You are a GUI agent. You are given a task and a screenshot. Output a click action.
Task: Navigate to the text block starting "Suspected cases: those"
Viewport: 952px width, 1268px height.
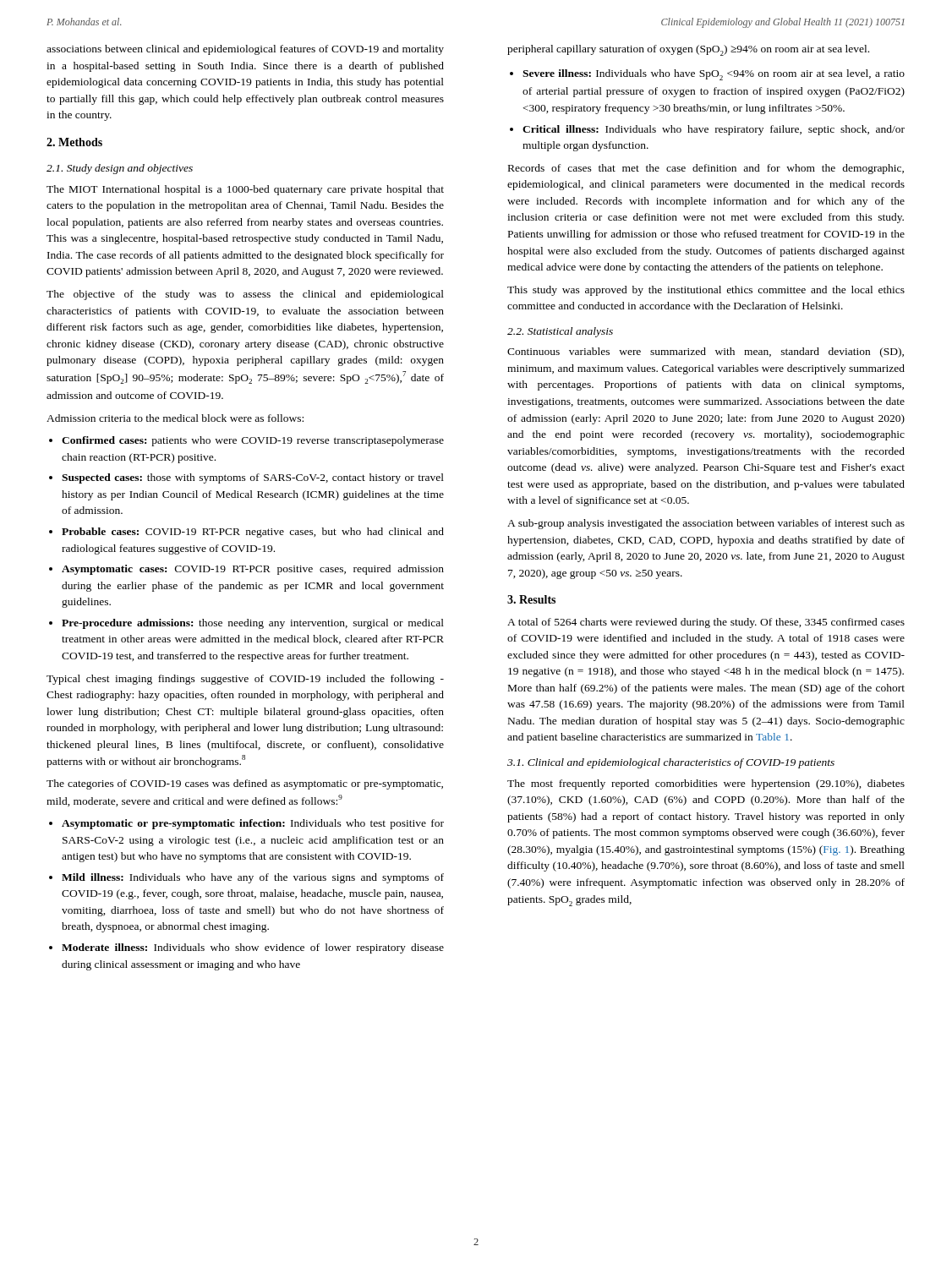[253, 494]
